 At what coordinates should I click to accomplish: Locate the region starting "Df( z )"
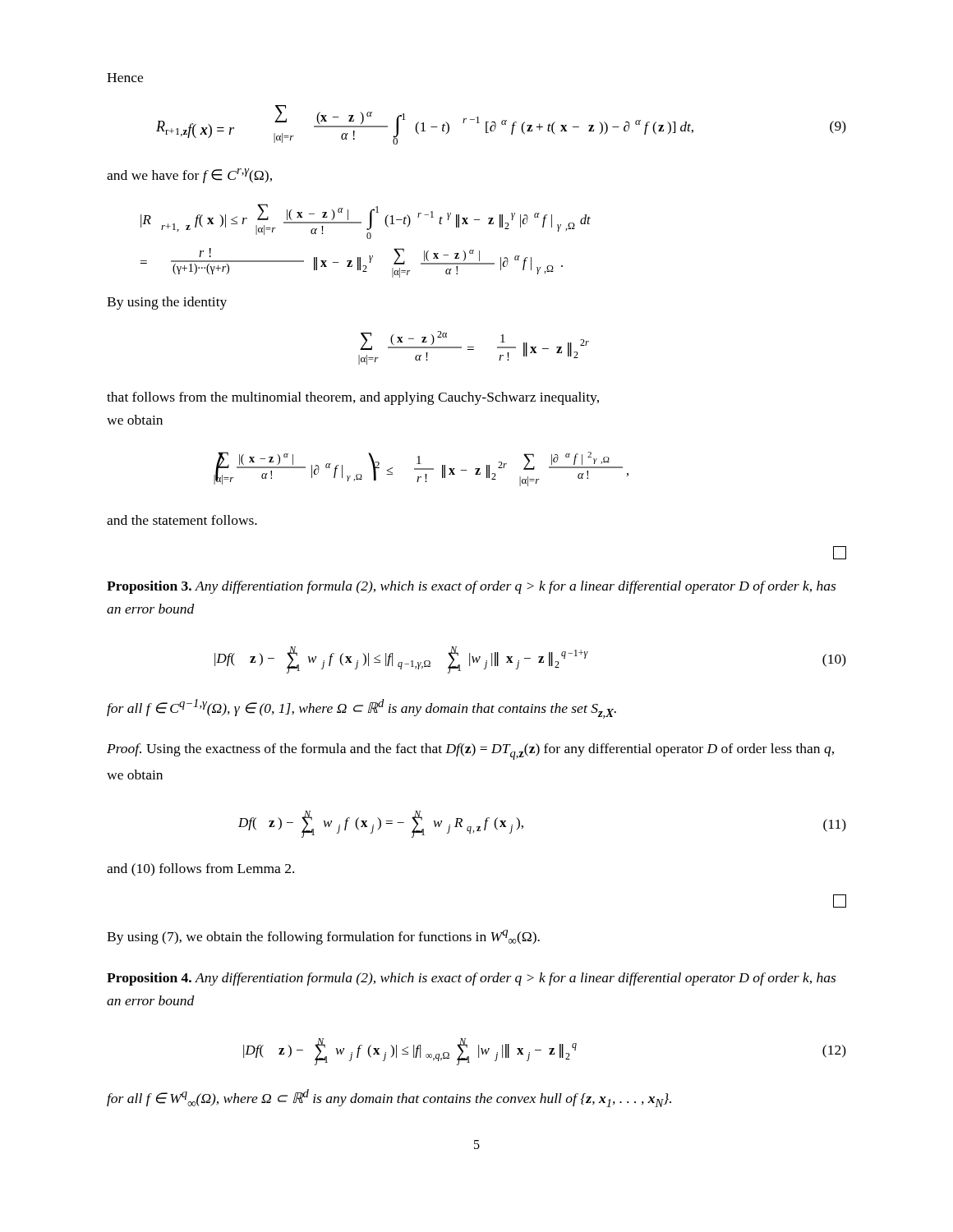[380, 824]
